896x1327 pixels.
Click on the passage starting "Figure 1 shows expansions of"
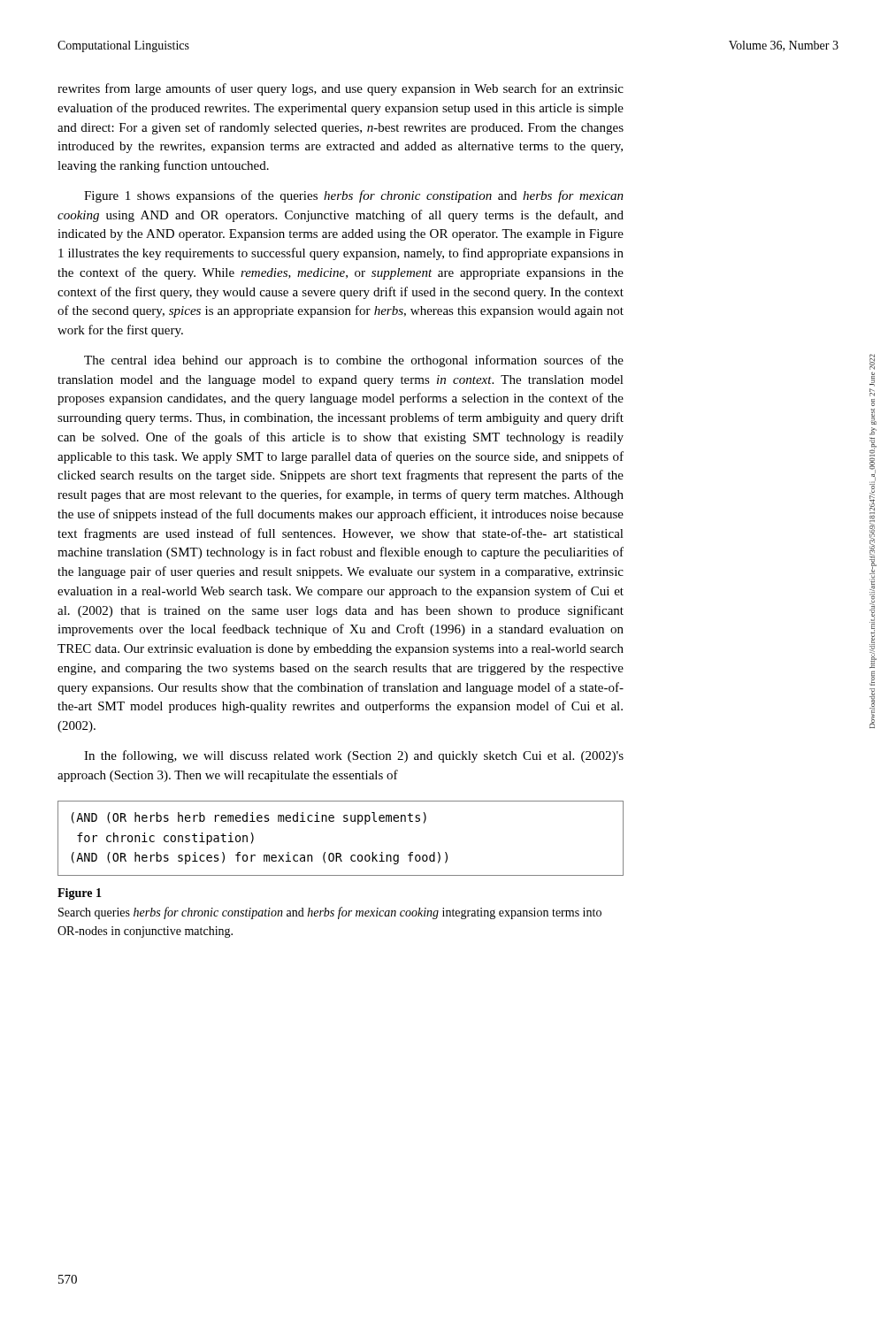[x=341, y=263]
